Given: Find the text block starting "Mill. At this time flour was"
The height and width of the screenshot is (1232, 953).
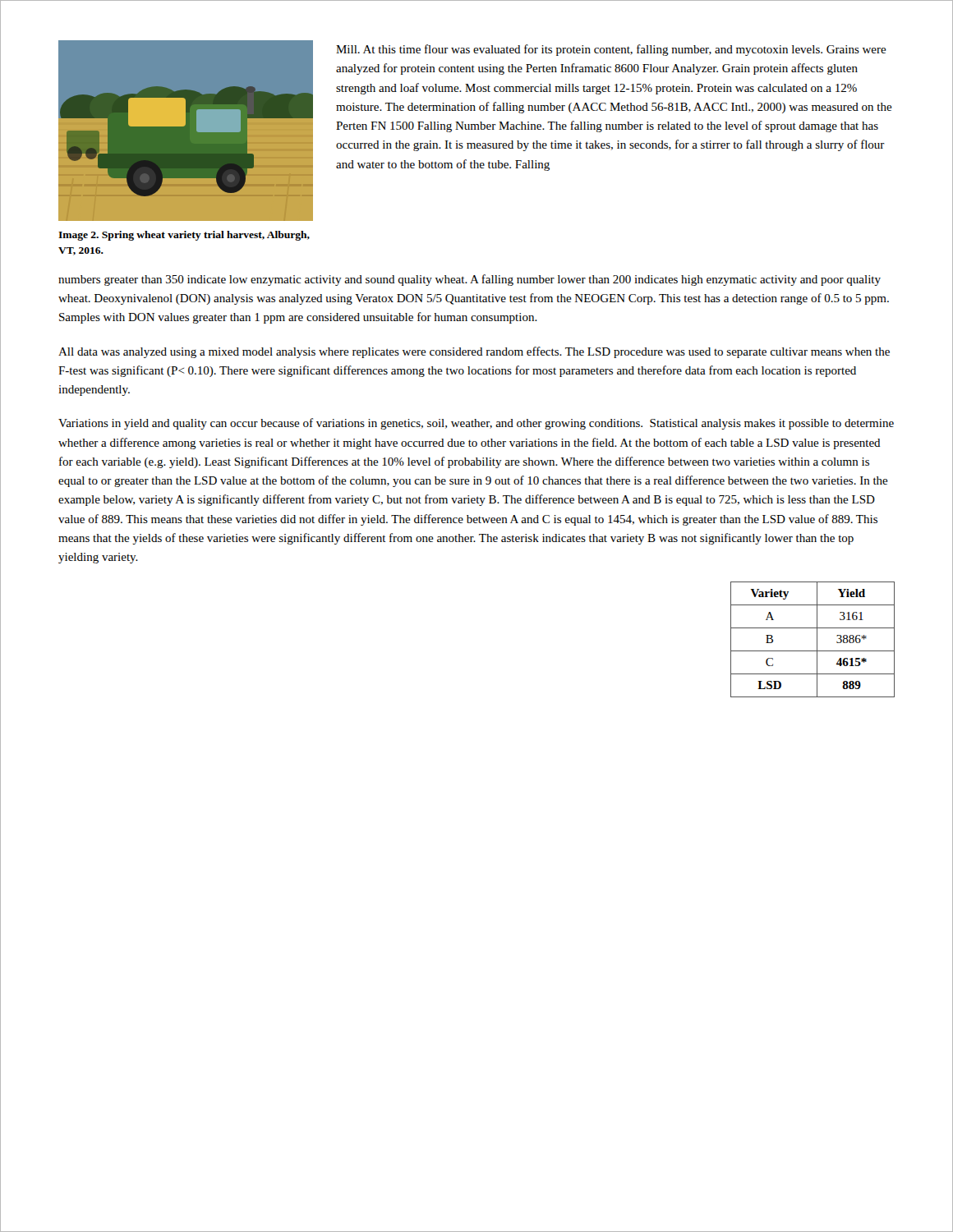Looking at the screenshot, I should click(x=614, y=107).
